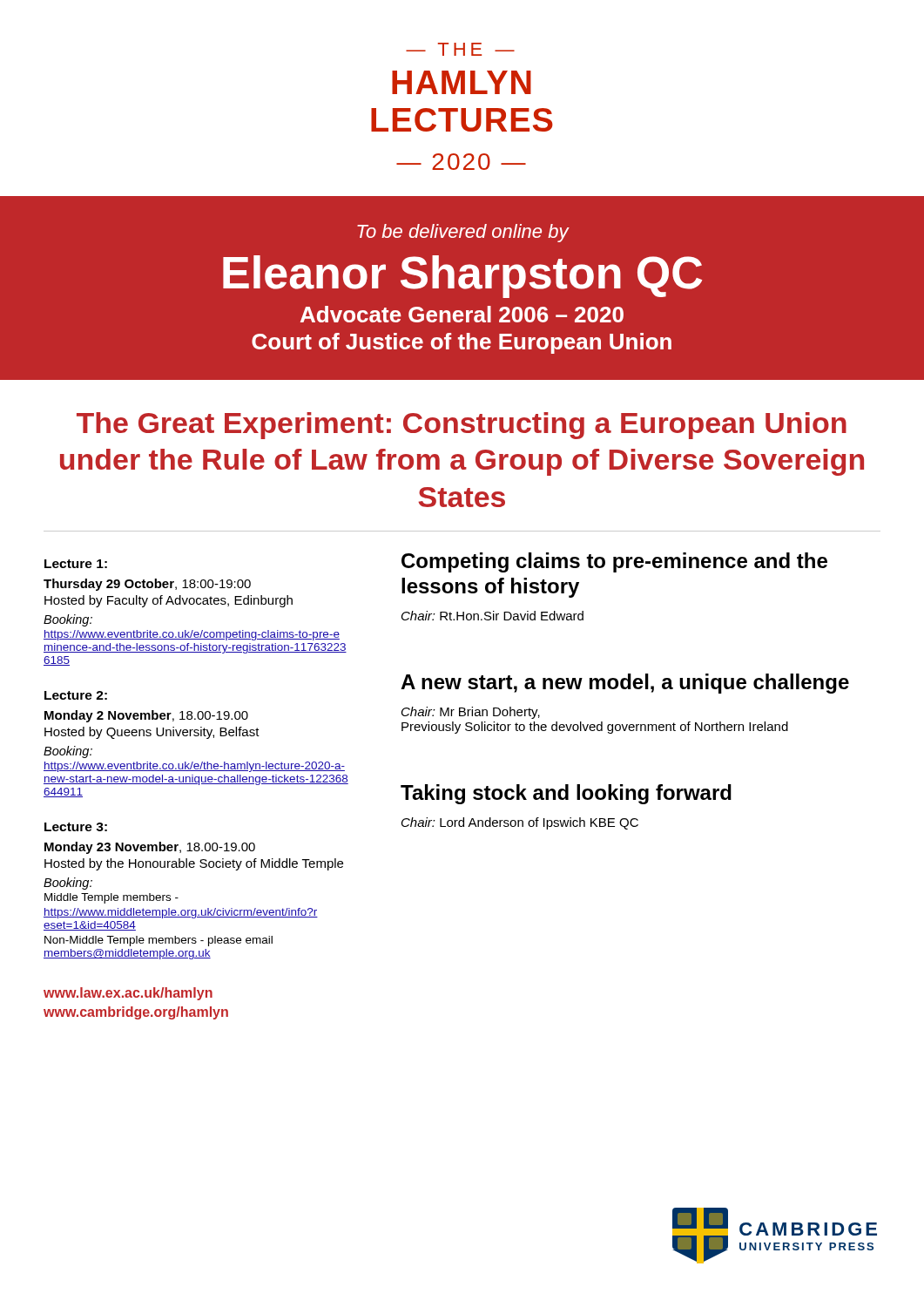Point to the element starting "To be delivered"

(462, 231)
